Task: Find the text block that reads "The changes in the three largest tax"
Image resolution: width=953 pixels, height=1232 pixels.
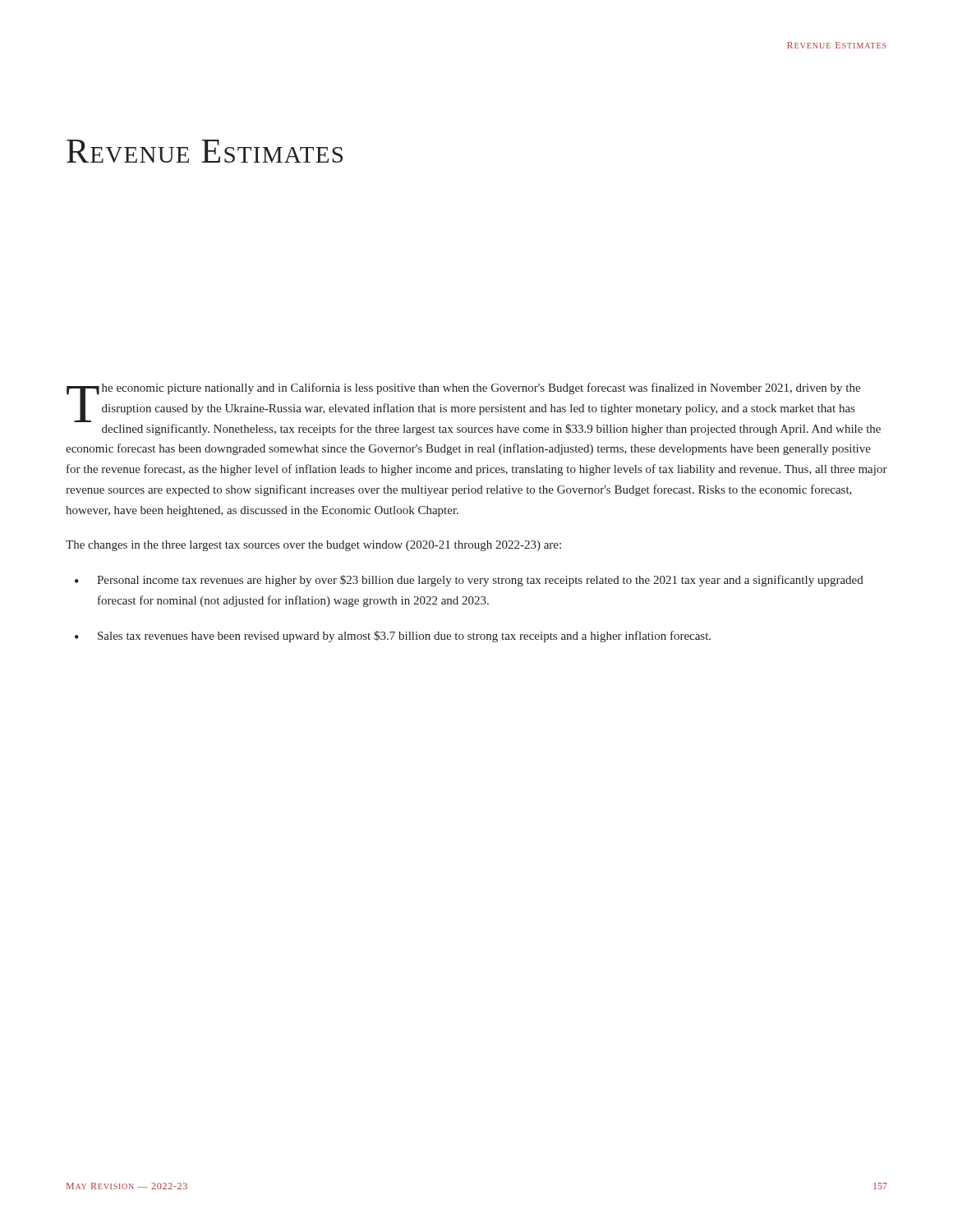Action: [314, 545]
